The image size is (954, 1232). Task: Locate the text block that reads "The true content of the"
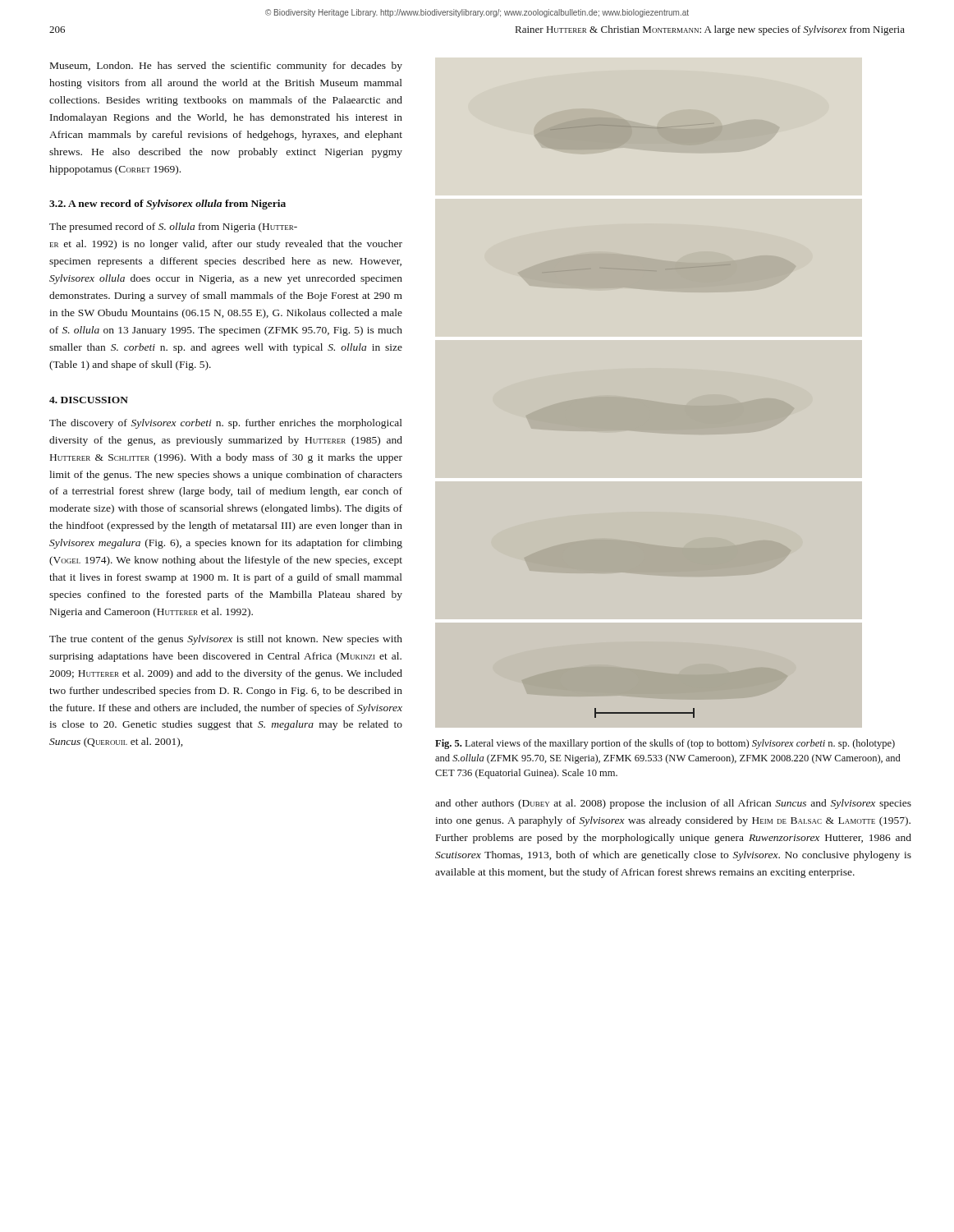coord(226,690)
